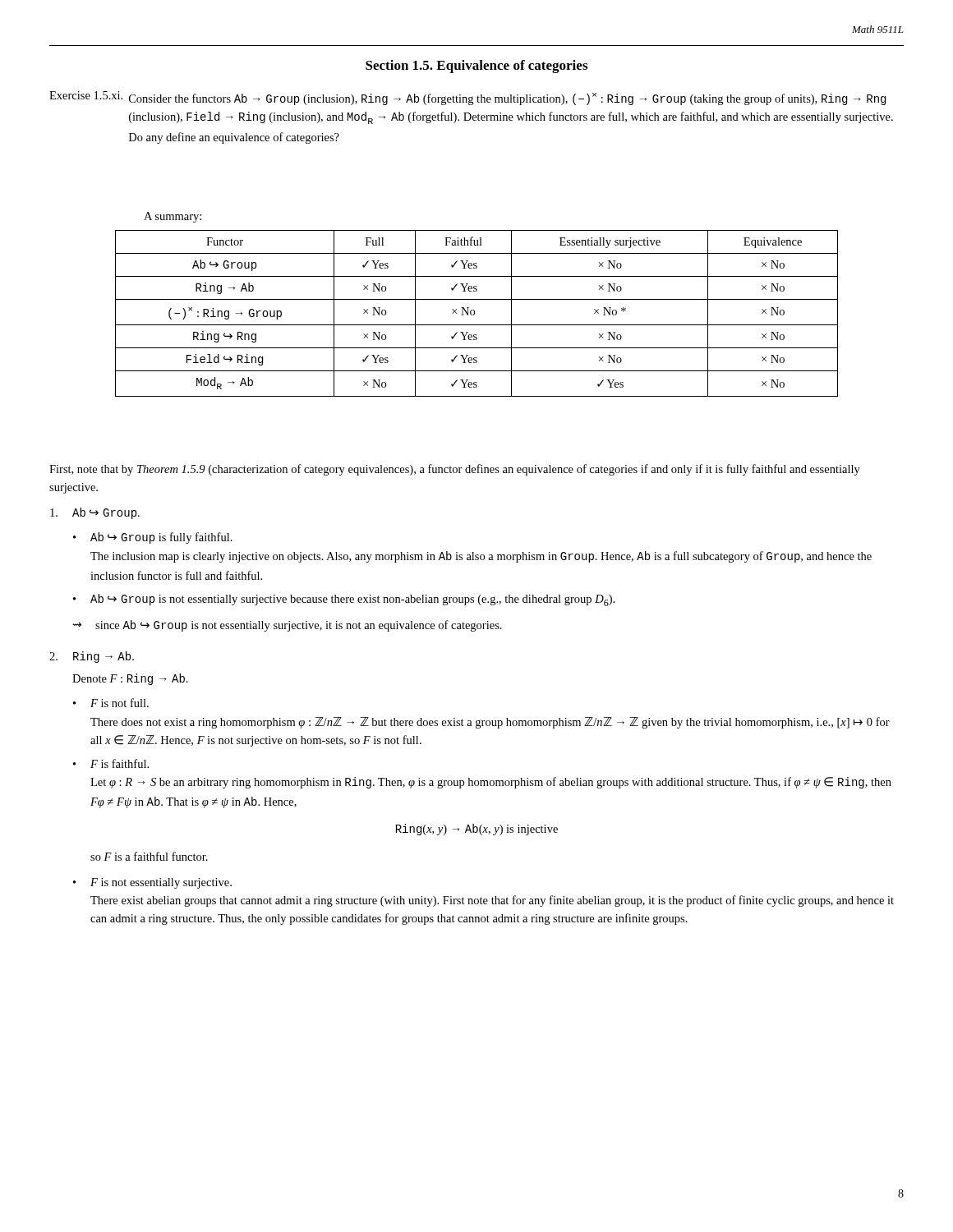The image size is (953, 1232).
Task: Navigate to the region starting "Ab ↪ Group."
Action: click(x=95, y=513)
